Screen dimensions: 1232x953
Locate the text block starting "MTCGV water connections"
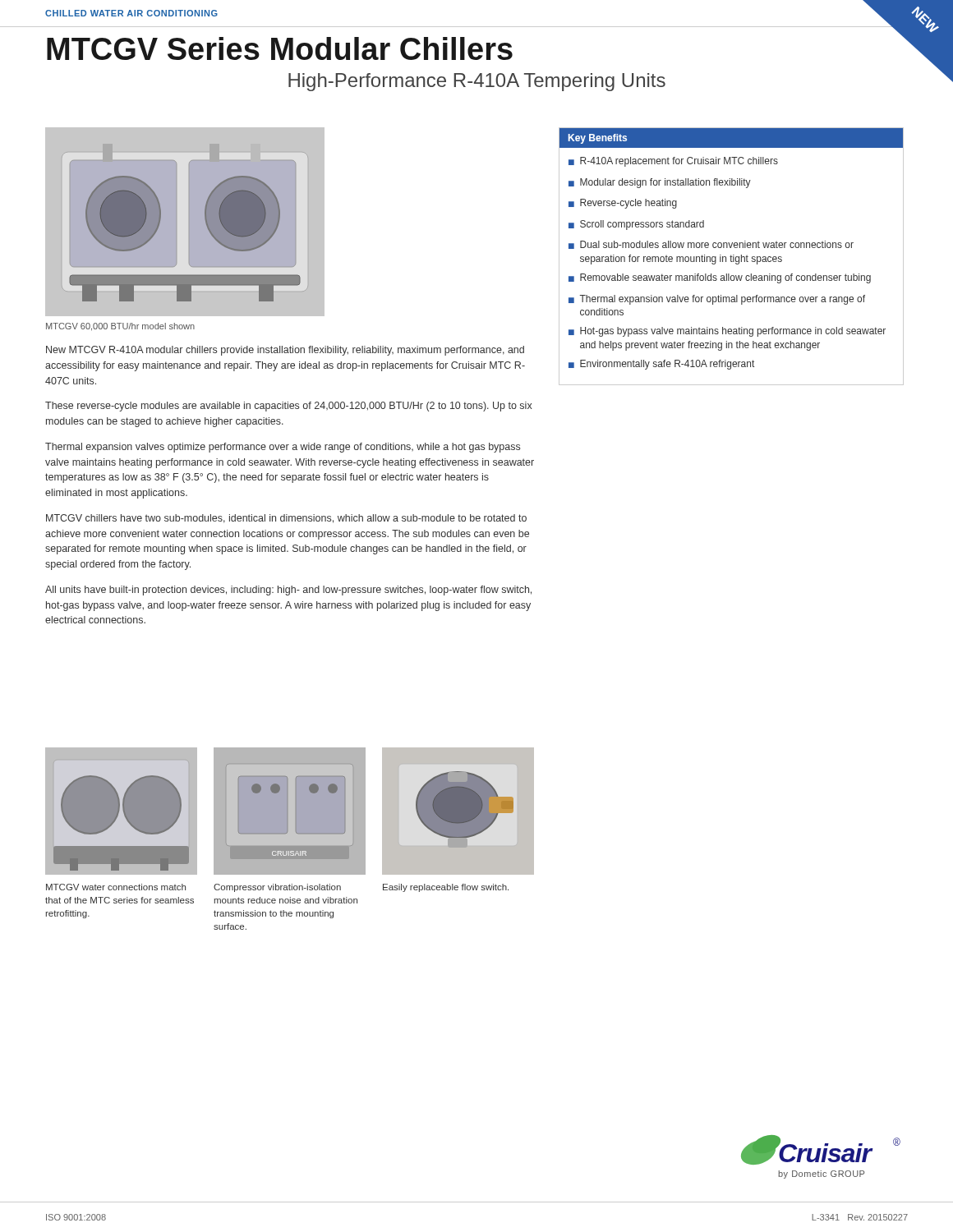120,900
